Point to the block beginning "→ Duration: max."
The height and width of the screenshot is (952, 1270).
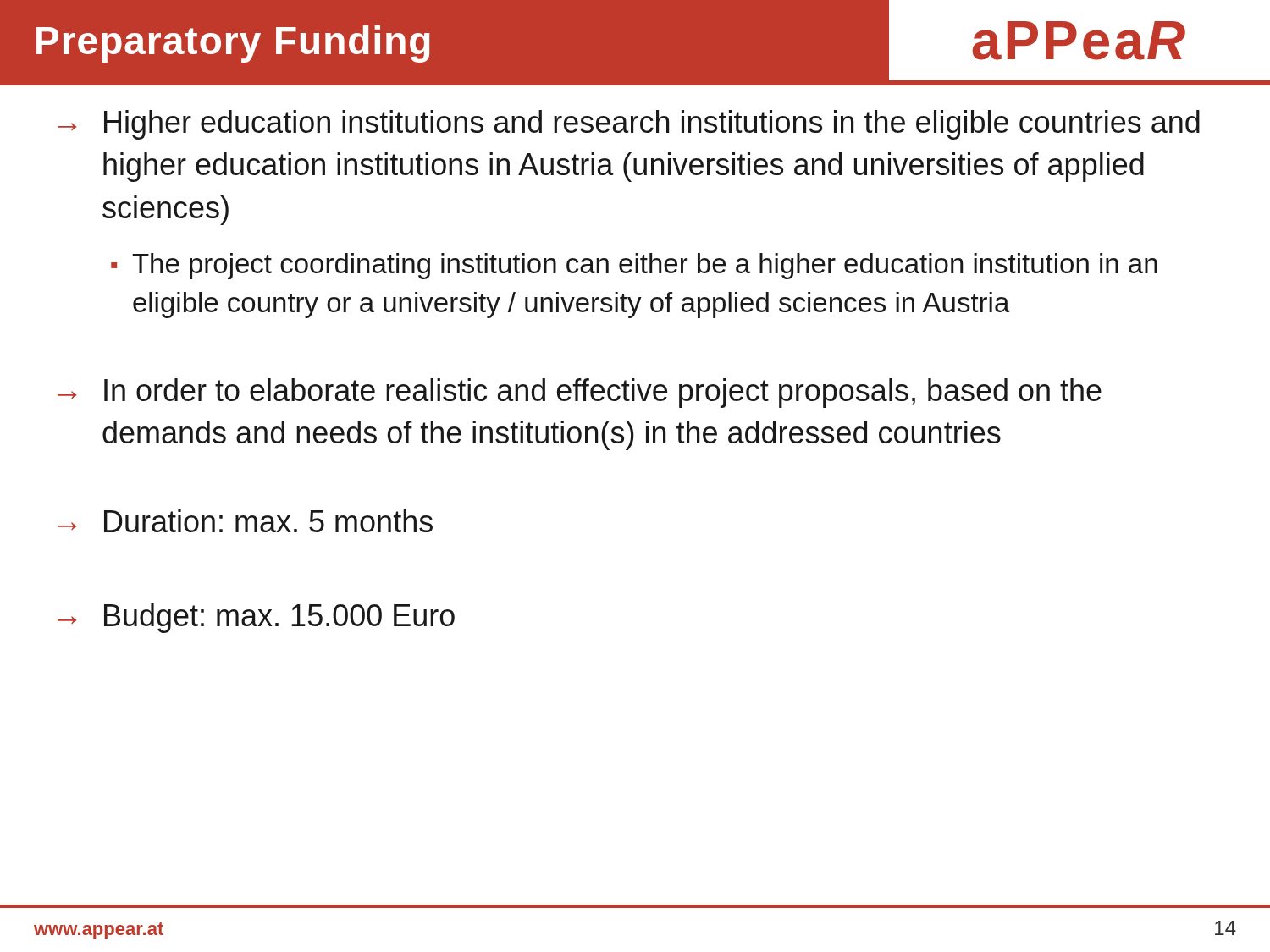coord(245,521)
